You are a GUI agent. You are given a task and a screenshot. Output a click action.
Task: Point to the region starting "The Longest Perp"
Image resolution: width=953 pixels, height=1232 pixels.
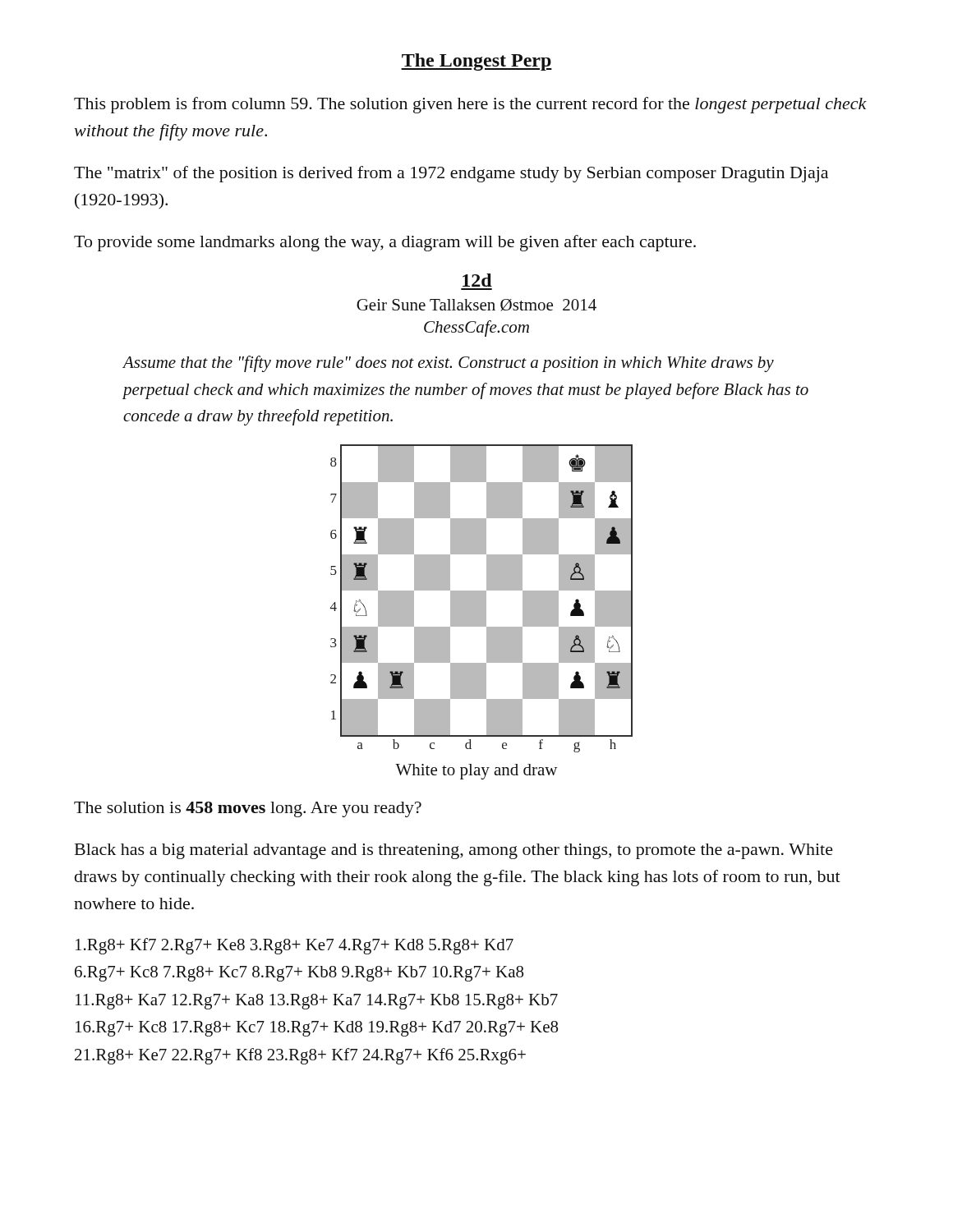(476, 60)
